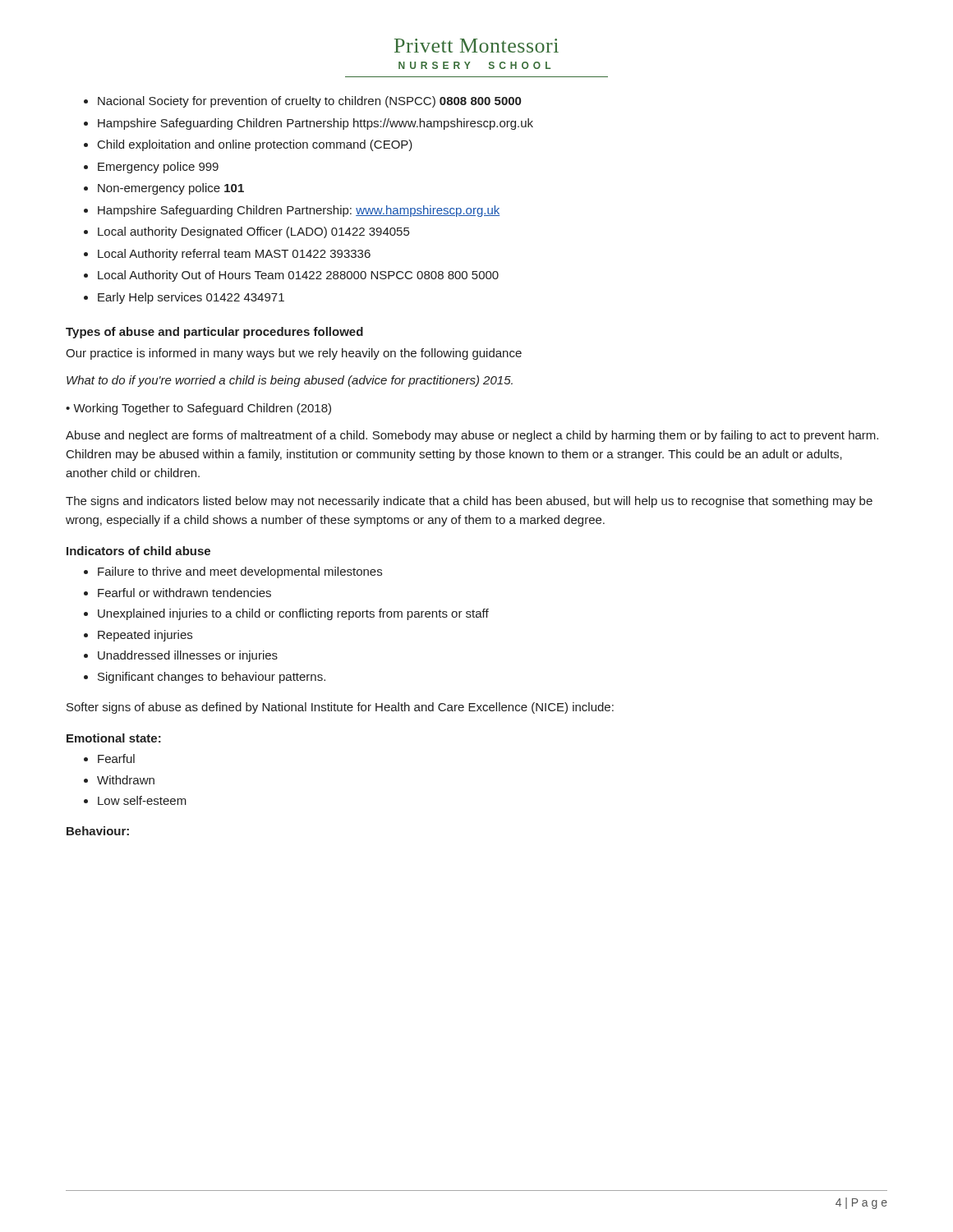Select the list item that says "Local Authority Out of Hours Team 01422"
This screenshot has width=953, height=1232.
point(298,275)
